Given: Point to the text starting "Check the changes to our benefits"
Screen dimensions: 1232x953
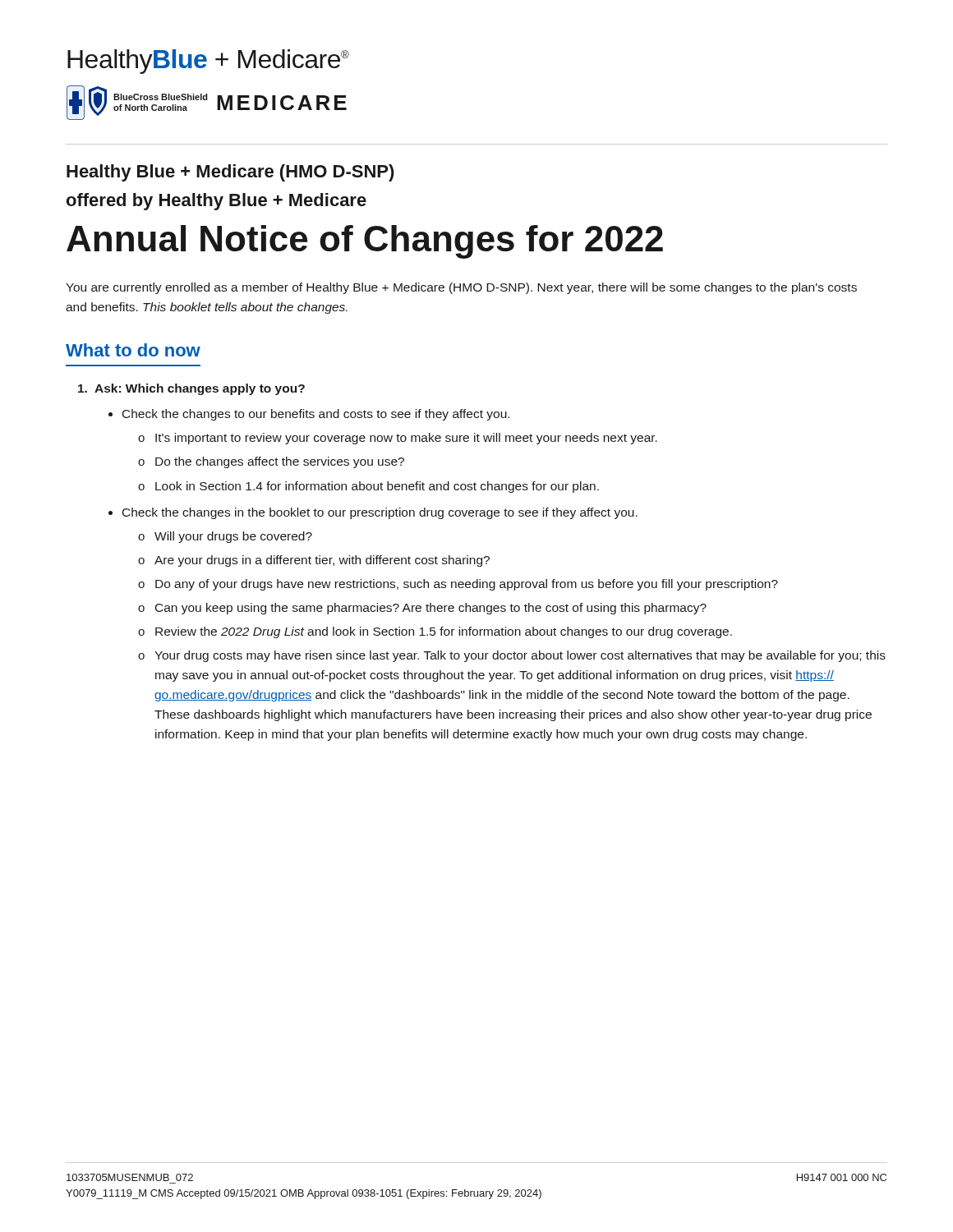Looking at the screenshot, I should (x=504, y=450).
